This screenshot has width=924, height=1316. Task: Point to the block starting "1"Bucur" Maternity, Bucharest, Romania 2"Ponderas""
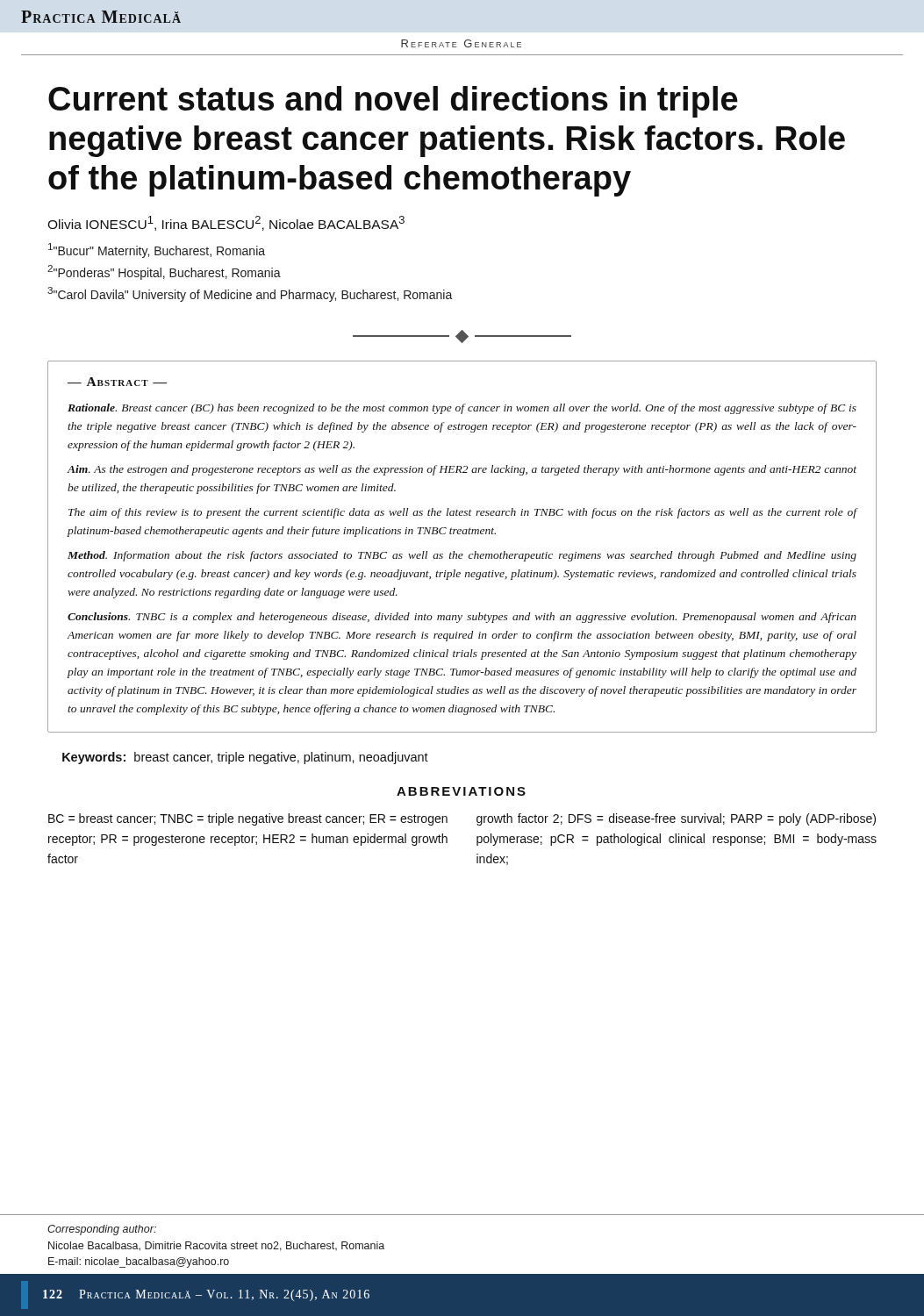[x=250, y=271]
